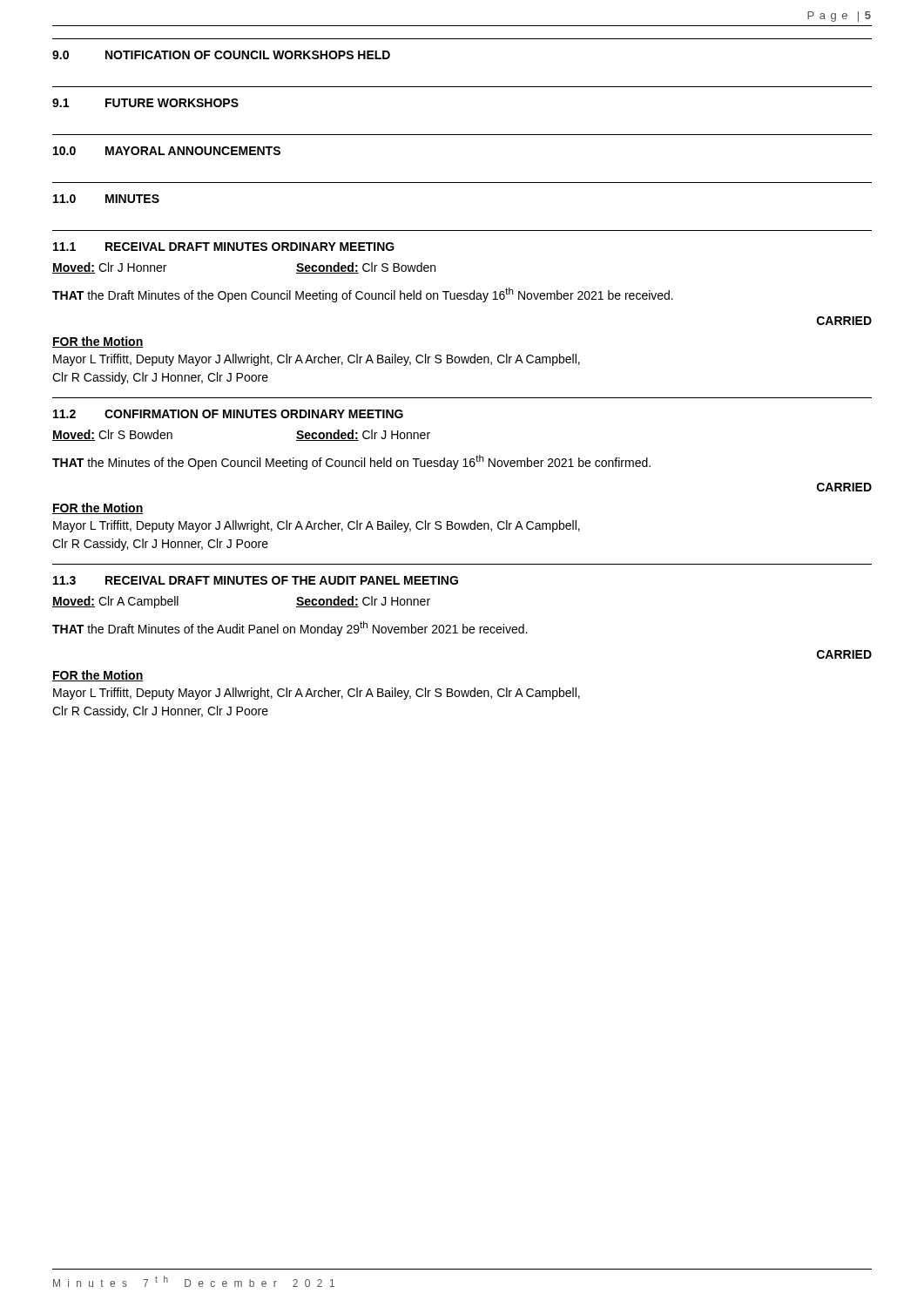Image resolution: width=924 pixels, height=1307 pixels.
Task: Find "10.0 MAYORAL ANNOUNCEMENTS" on this page
Action: tap(167, 151)
